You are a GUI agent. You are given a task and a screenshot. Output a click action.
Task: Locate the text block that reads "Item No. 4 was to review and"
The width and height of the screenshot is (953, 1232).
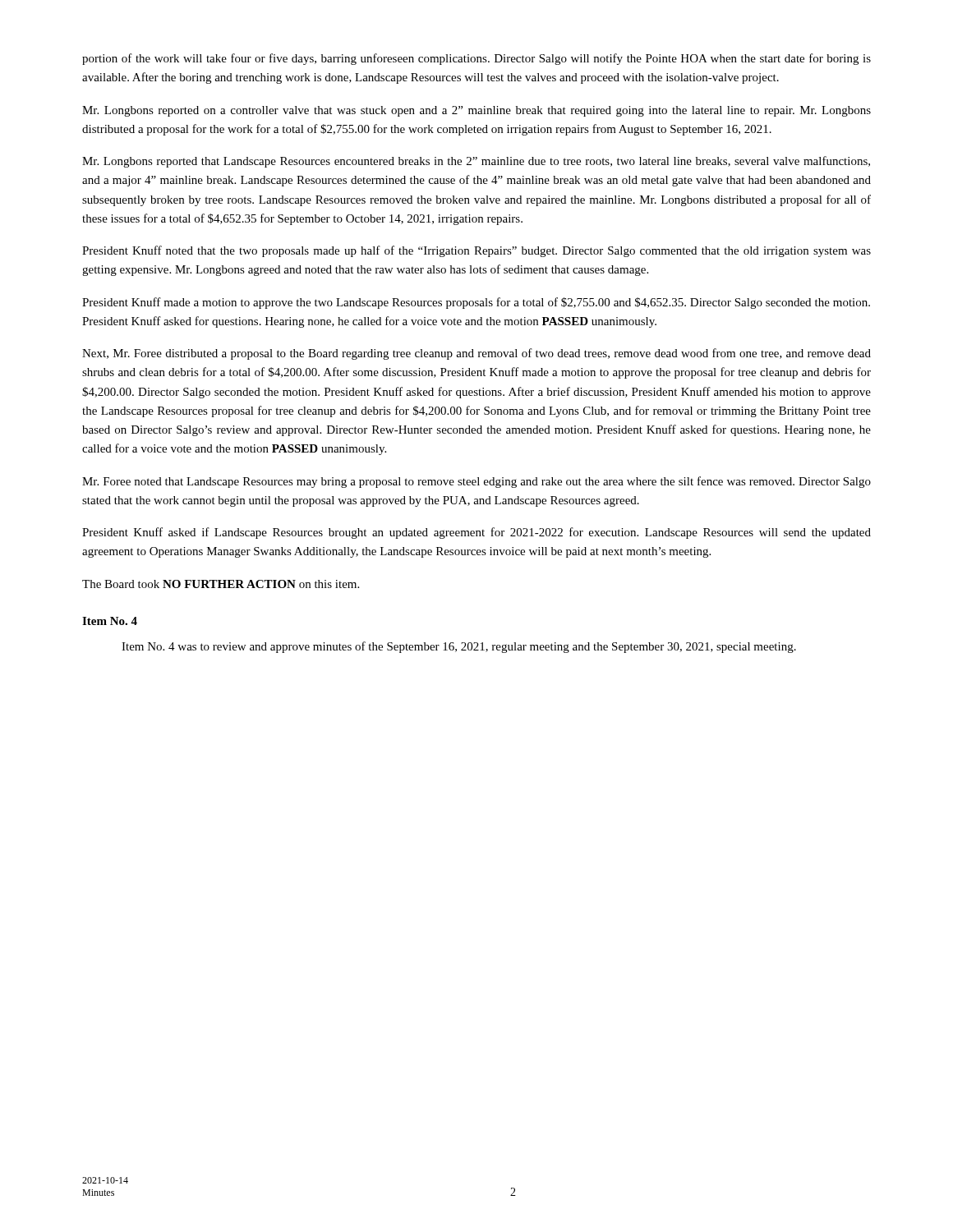[x=459, y=646]
